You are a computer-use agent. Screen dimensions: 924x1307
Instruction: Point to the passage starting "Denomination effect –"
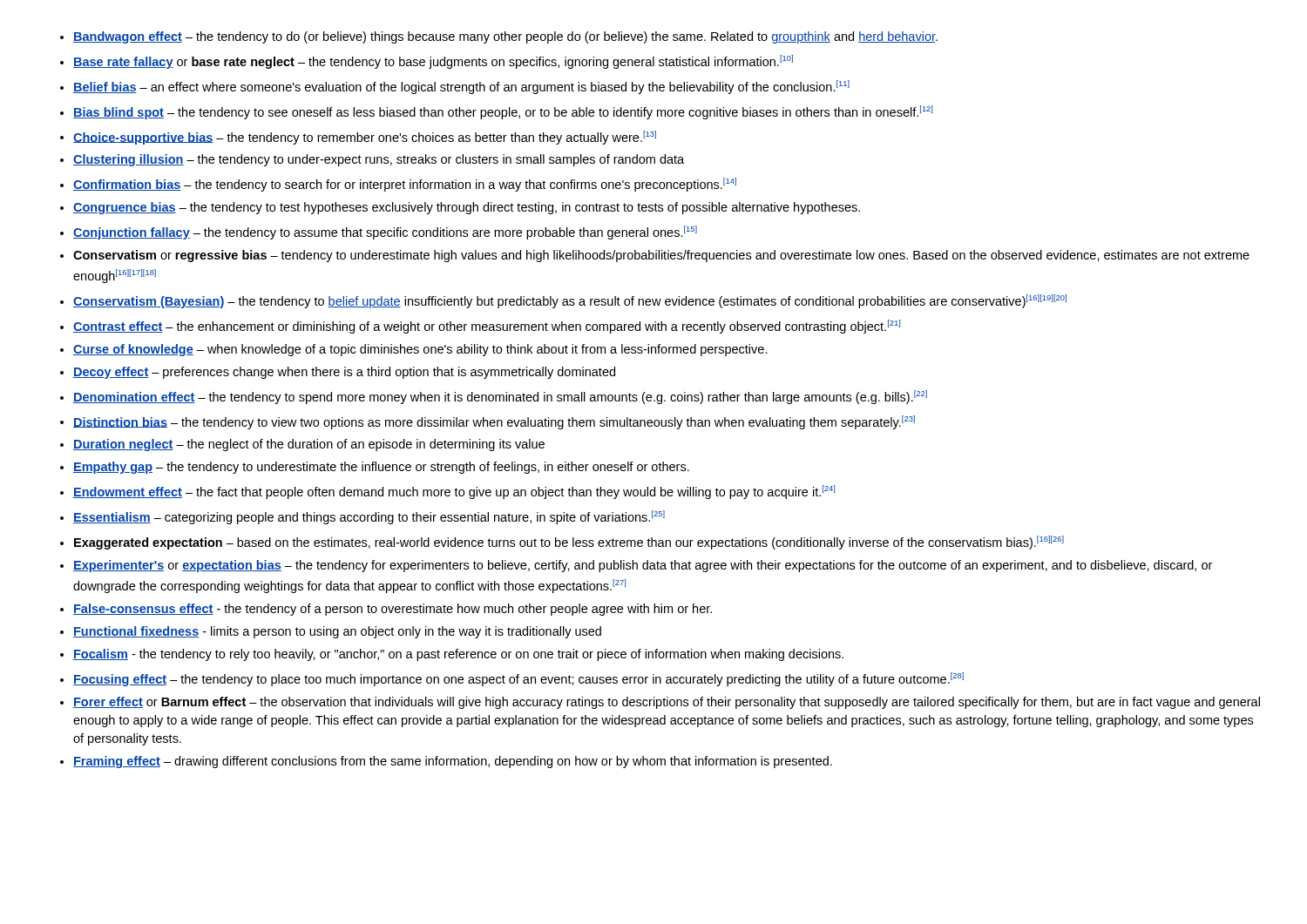click(x=500, y=395)
